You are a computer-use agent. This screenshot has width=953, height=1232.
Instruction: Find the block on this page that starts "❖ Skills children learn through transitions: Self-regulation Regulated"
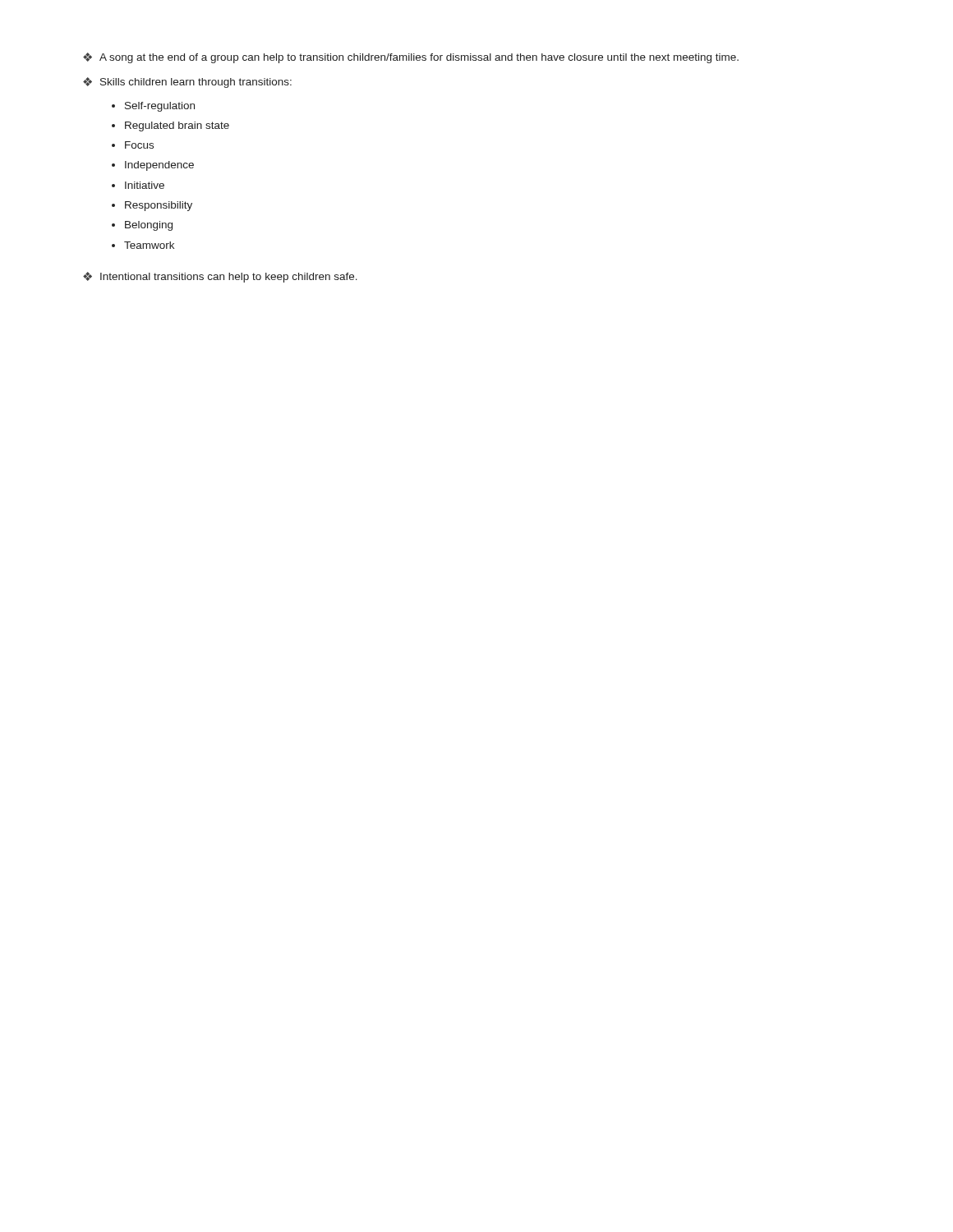pyautogui.click(x=187, y=167)
